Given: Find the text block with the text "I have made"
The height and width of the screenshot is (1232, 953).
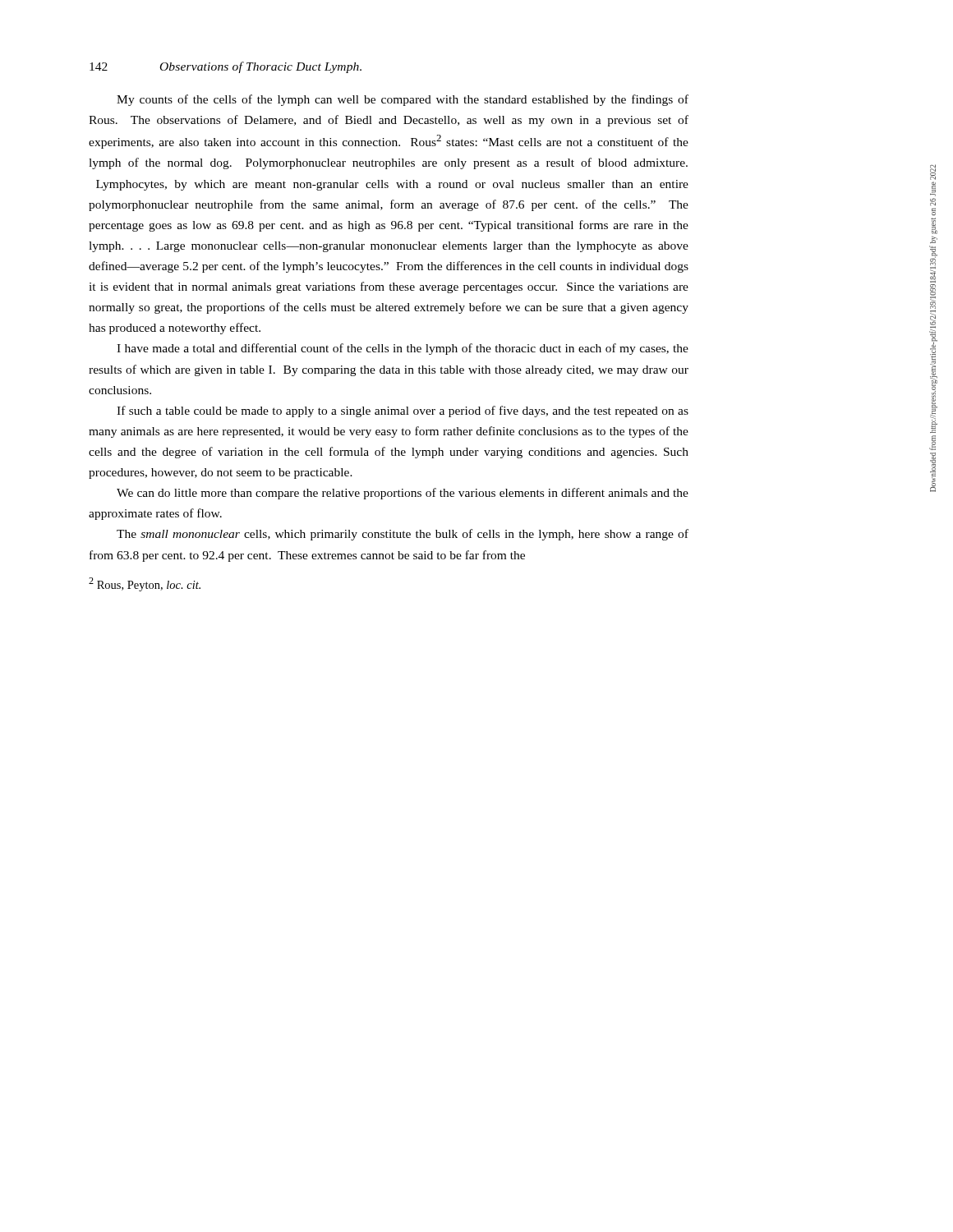Looking at the screenshot, I should click(x=389, y=369).
